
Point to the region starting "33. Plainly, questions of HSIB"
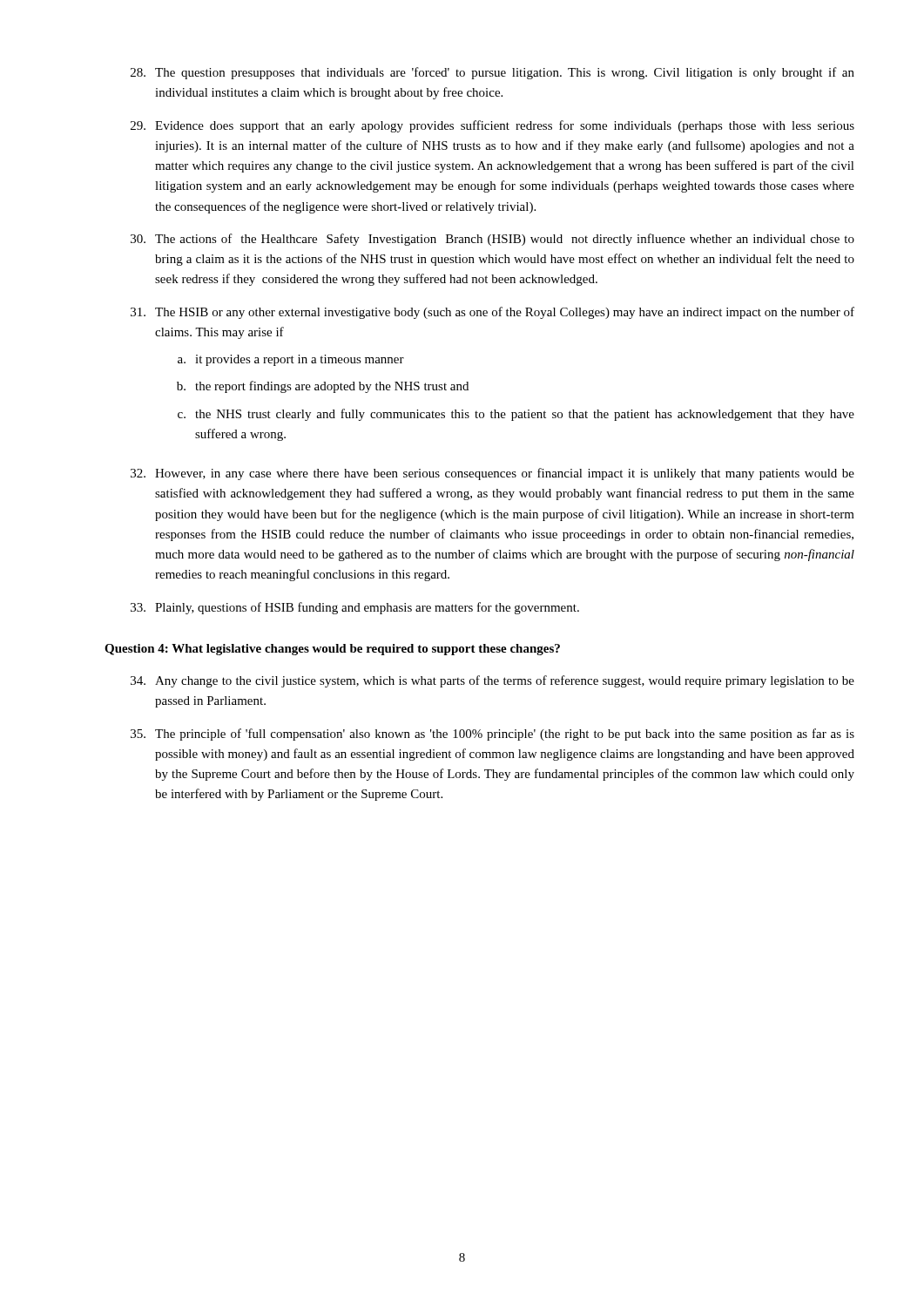[x=479, y=607]
